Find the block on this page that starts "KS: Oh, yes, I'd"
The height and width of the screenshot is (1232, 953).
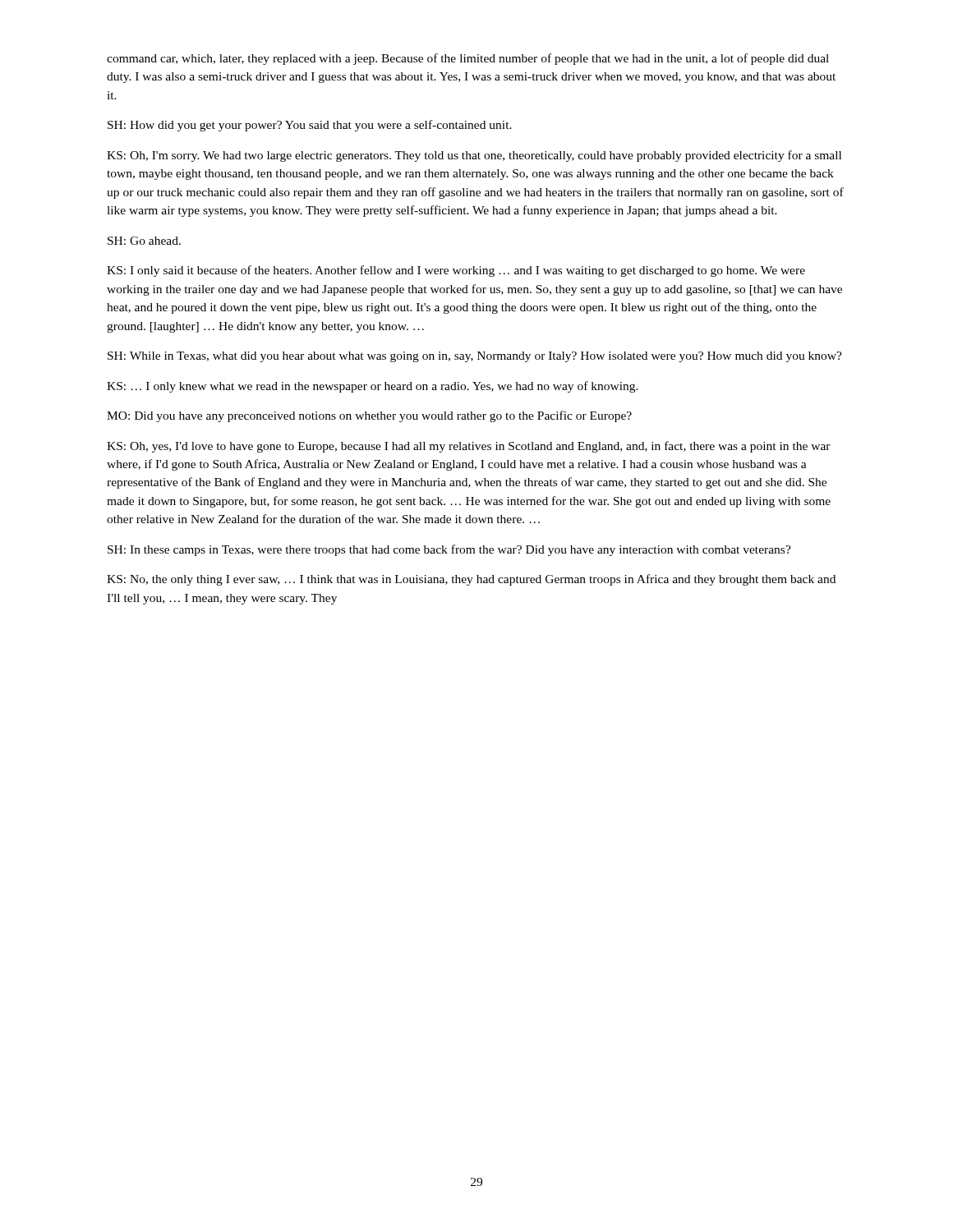tap(476, 483)
